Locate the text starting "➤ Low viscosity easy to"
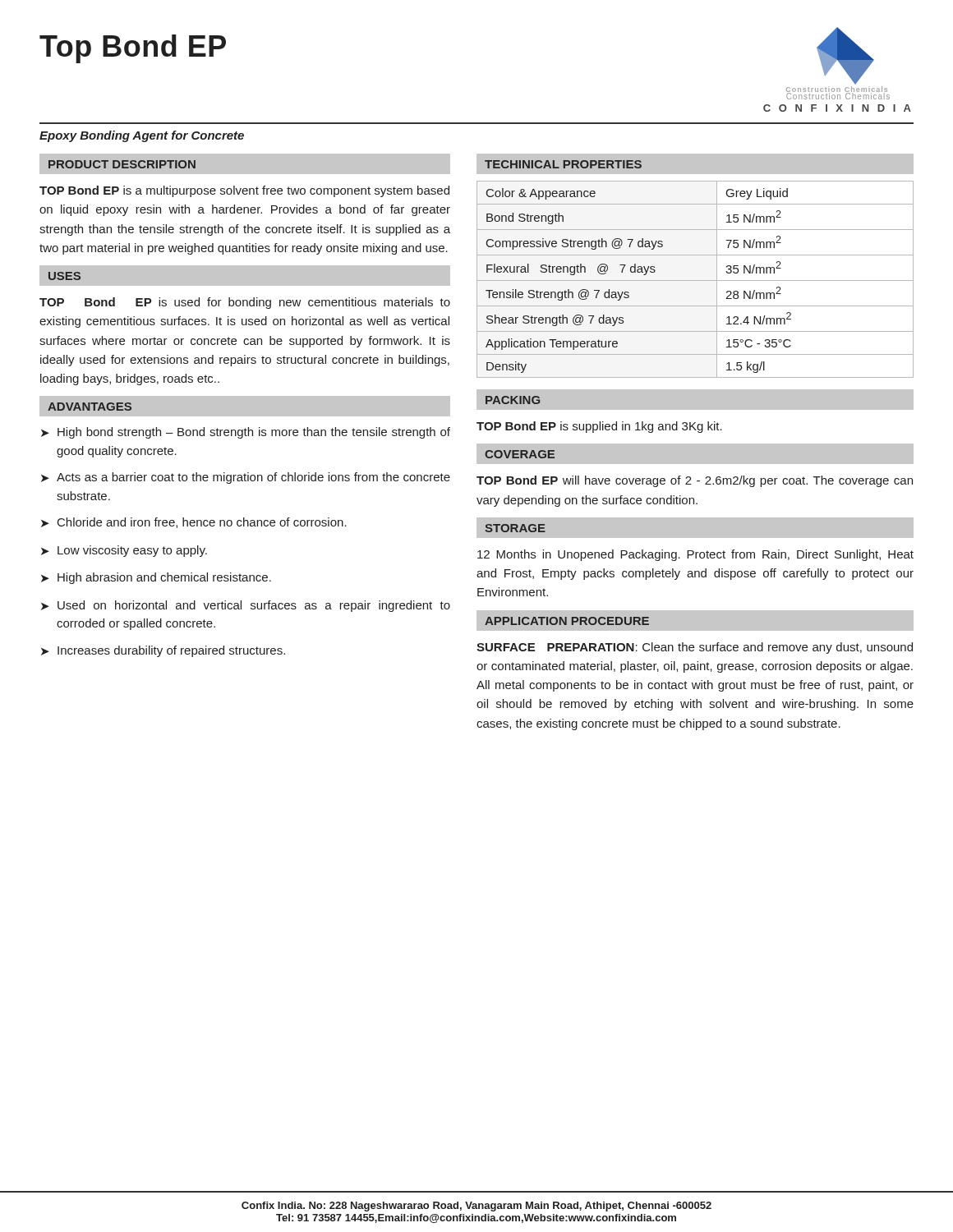Screen dimensions: 1232x953 coord(124,551)
